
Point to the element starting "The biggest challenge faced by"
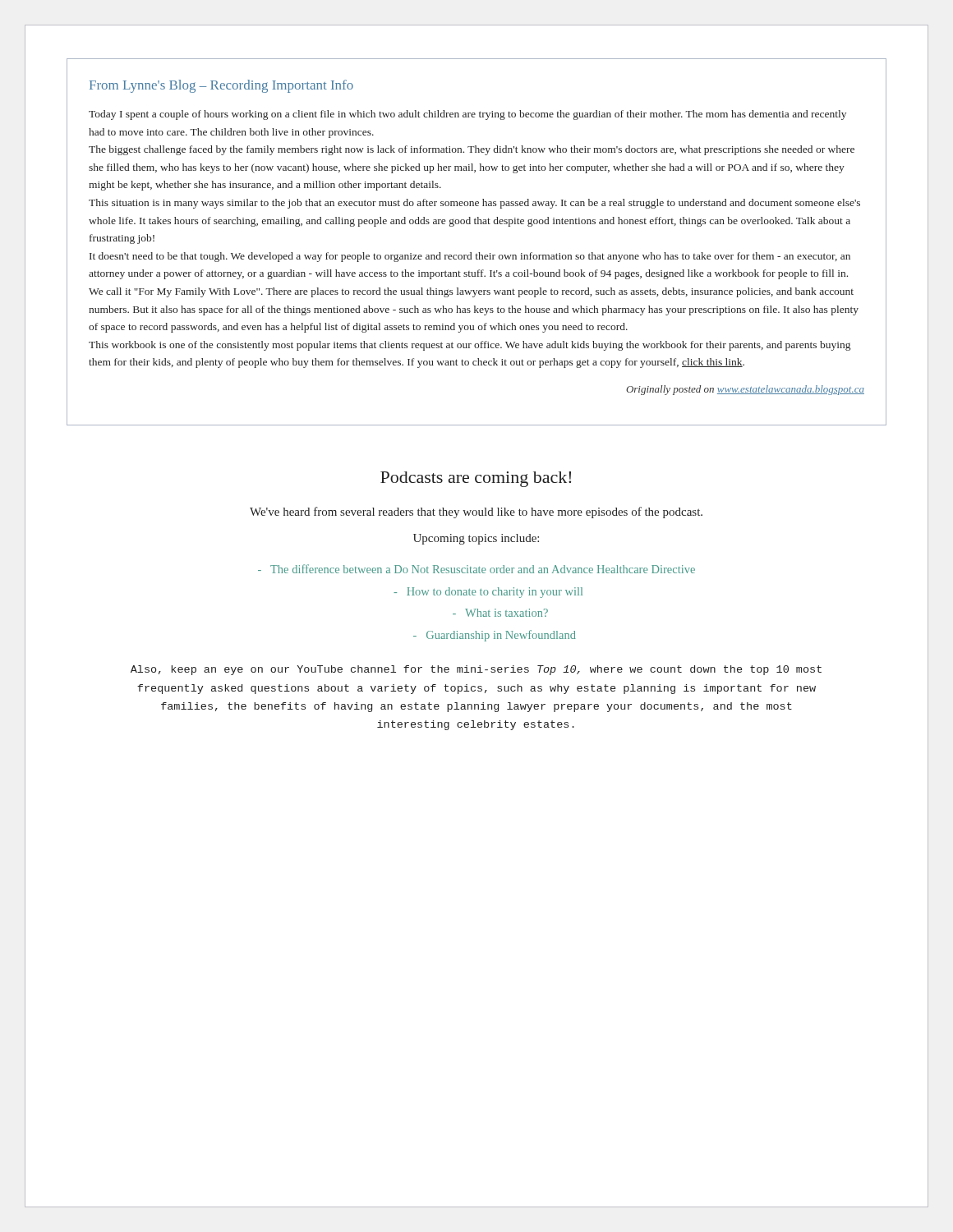point(476,167)
